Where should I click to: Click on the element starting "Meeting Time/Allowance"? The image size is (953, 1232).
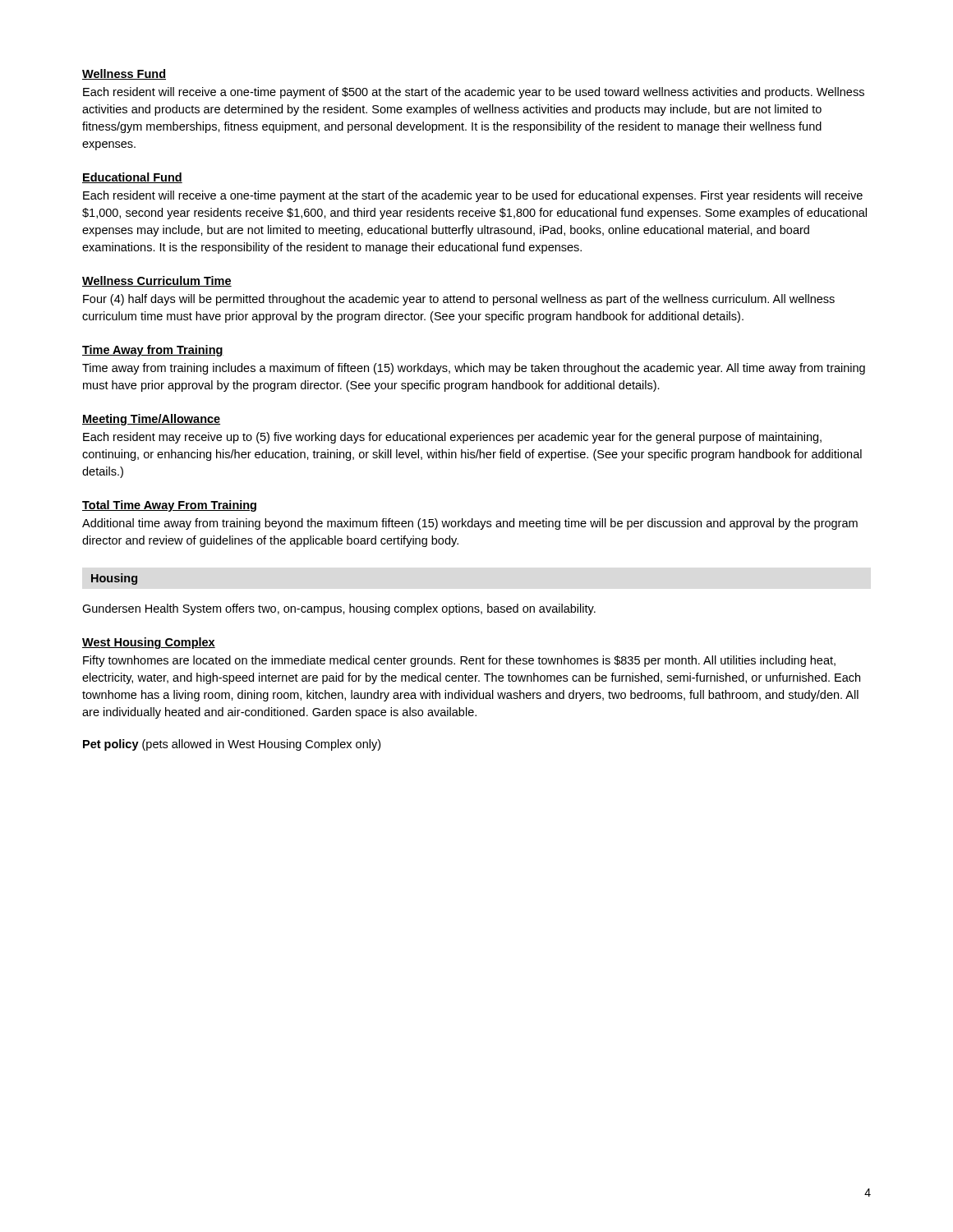pos(151,419)
